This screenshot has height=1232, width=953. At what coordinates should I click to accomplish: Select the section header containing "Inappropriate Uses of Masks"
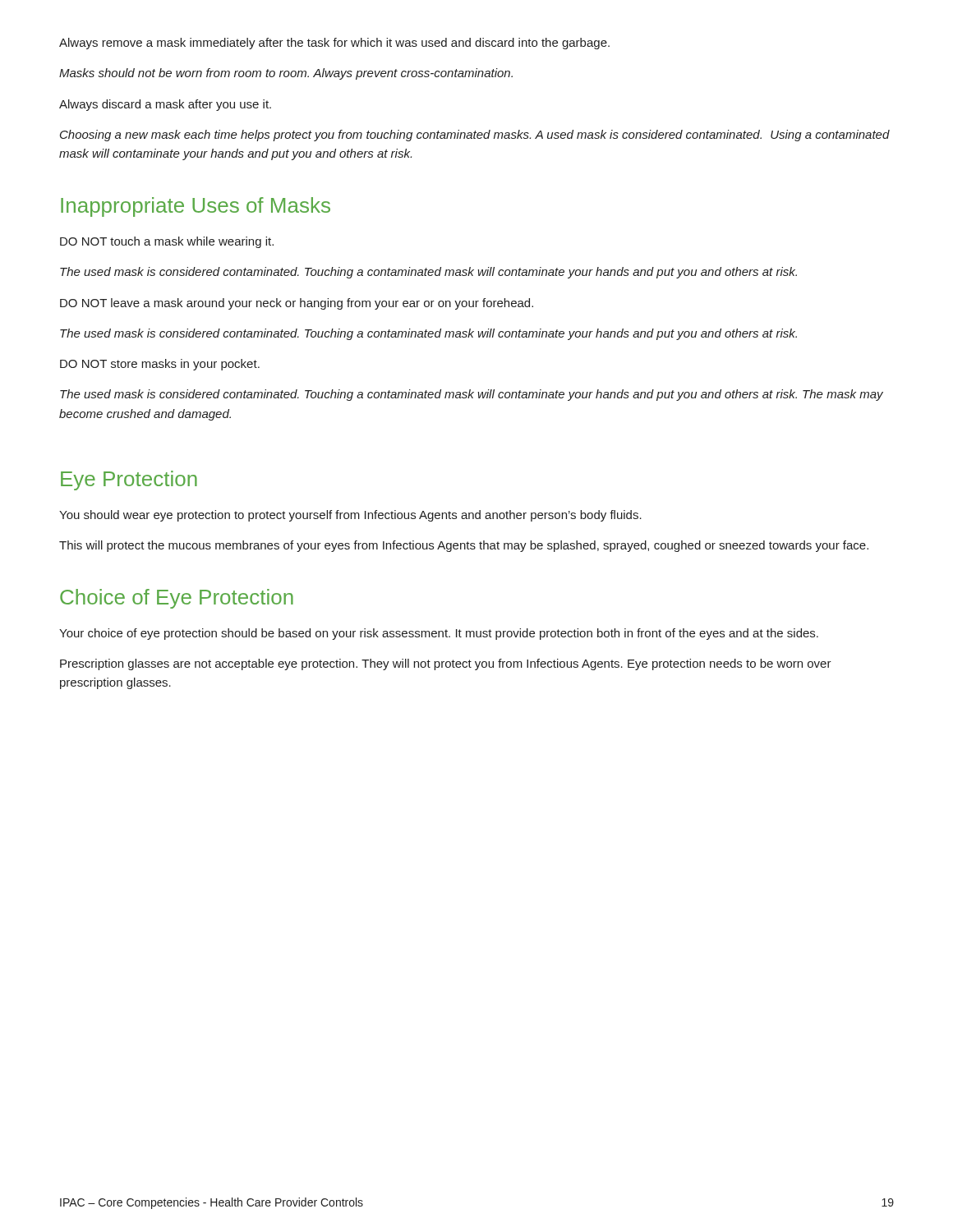pos(195,205)
